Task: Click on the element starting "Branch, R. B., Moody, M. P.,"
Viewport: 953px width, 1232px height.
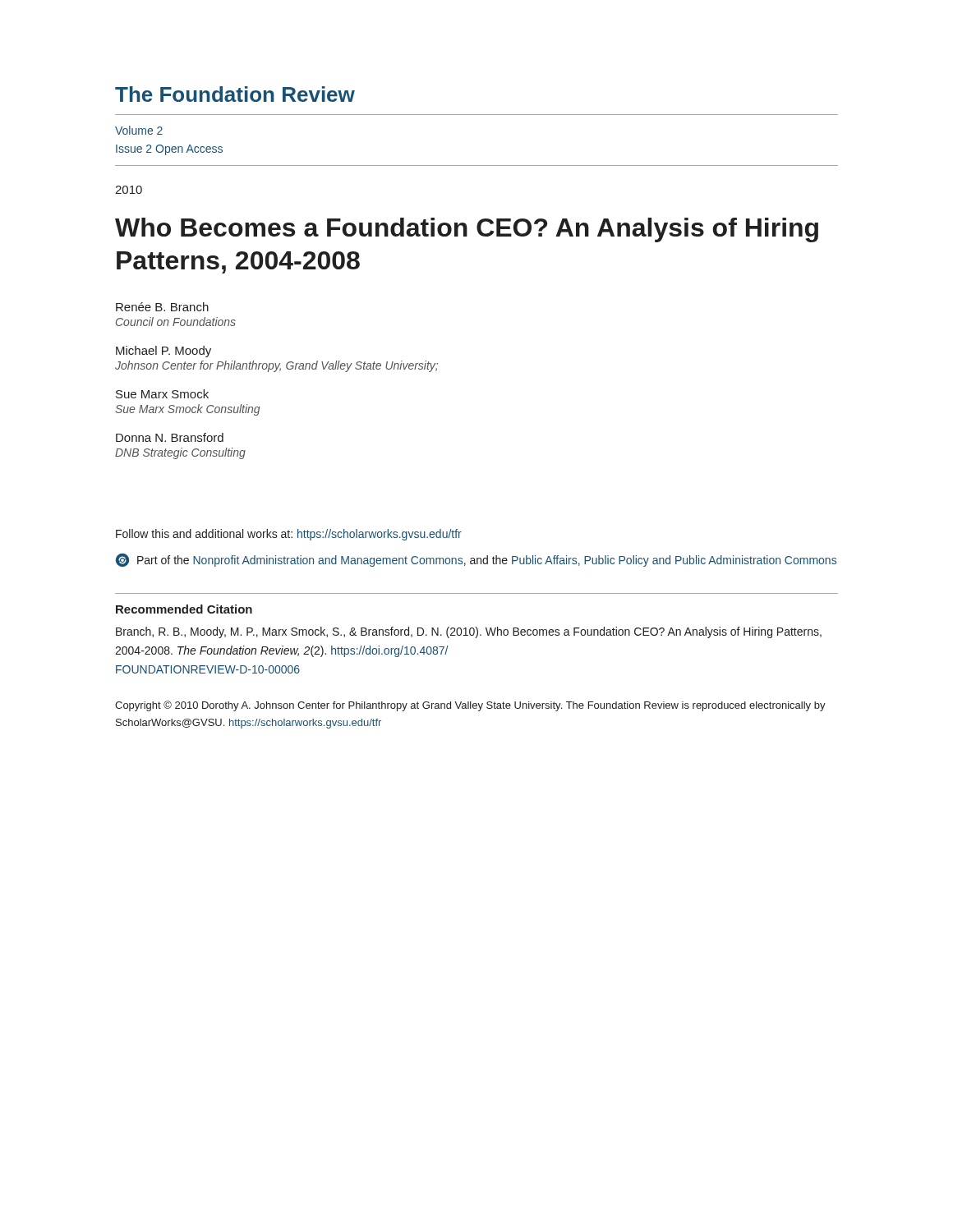Action: [x=469, y=632]
